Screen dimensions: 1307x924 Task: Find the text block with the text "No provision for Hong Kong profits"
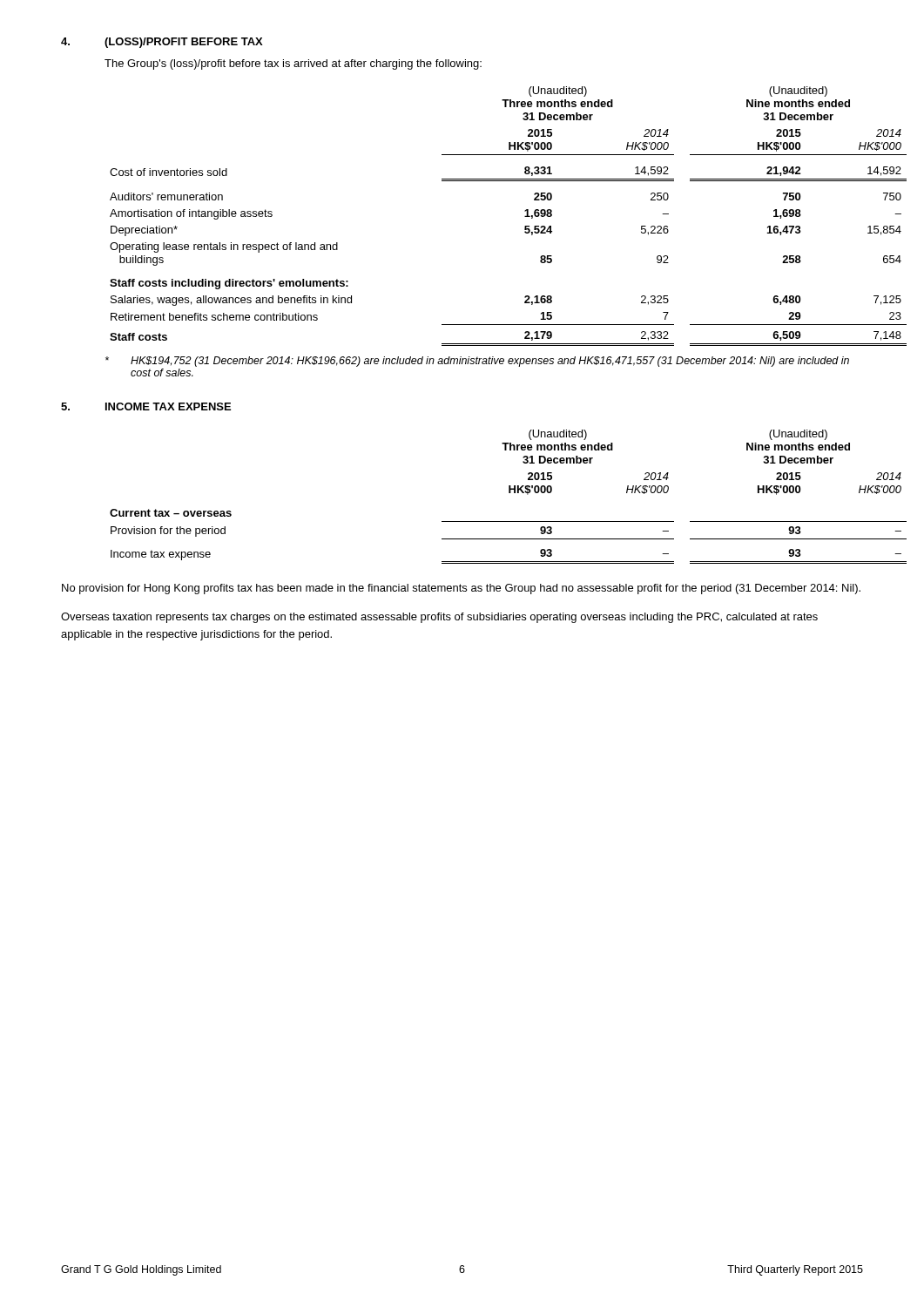click(x=461, y=587)
